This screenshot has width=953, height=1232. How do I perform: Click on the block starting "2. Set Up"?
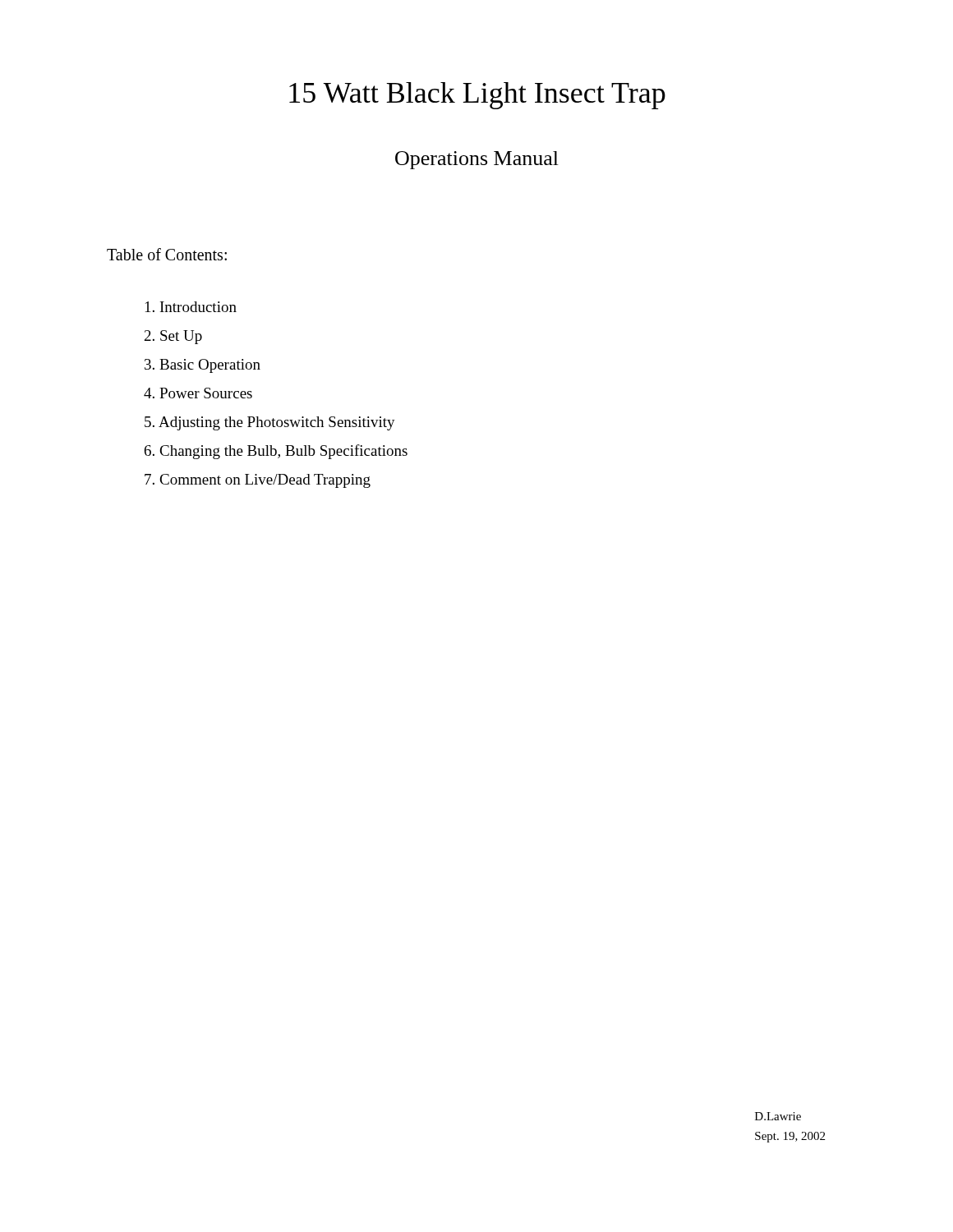[173, 335]
